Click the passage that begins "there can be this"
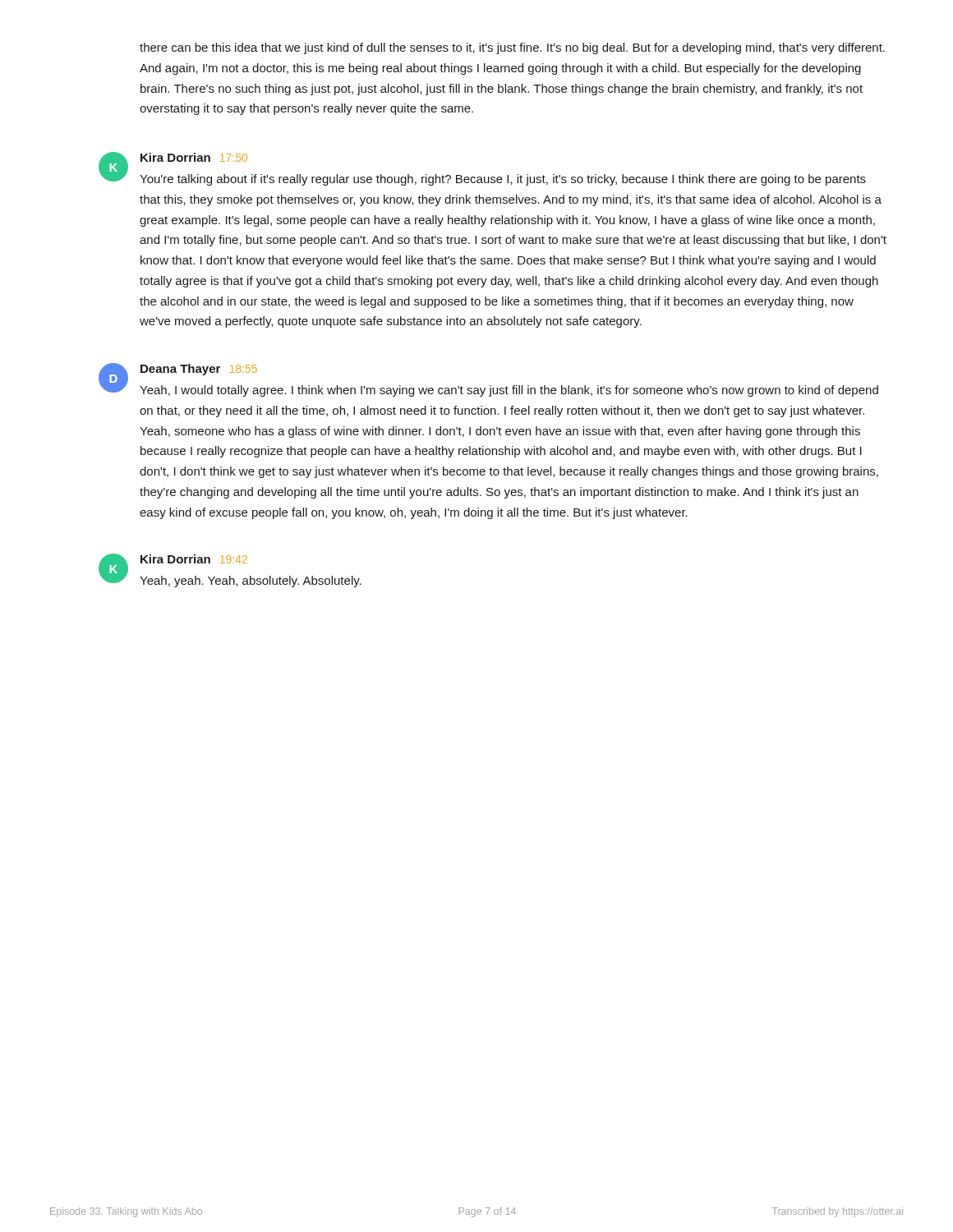Image resolution: width=953 pixels, height=1232 pixels. point(513,78)
